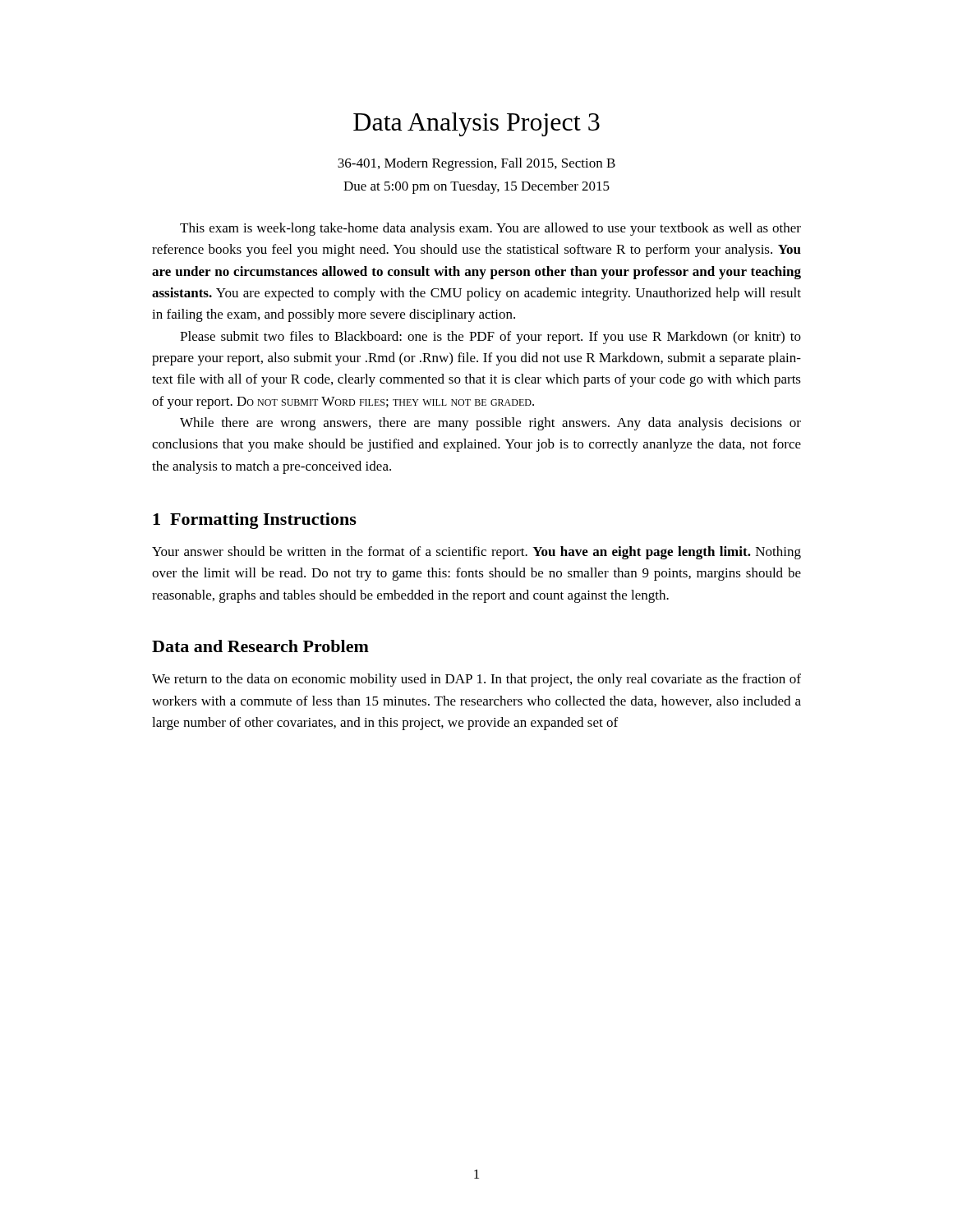Select the text block starting "This exam is week-long take-home data"
Image resolution: width=953 pixels, height=1232 pixels.
coord(476,347)
